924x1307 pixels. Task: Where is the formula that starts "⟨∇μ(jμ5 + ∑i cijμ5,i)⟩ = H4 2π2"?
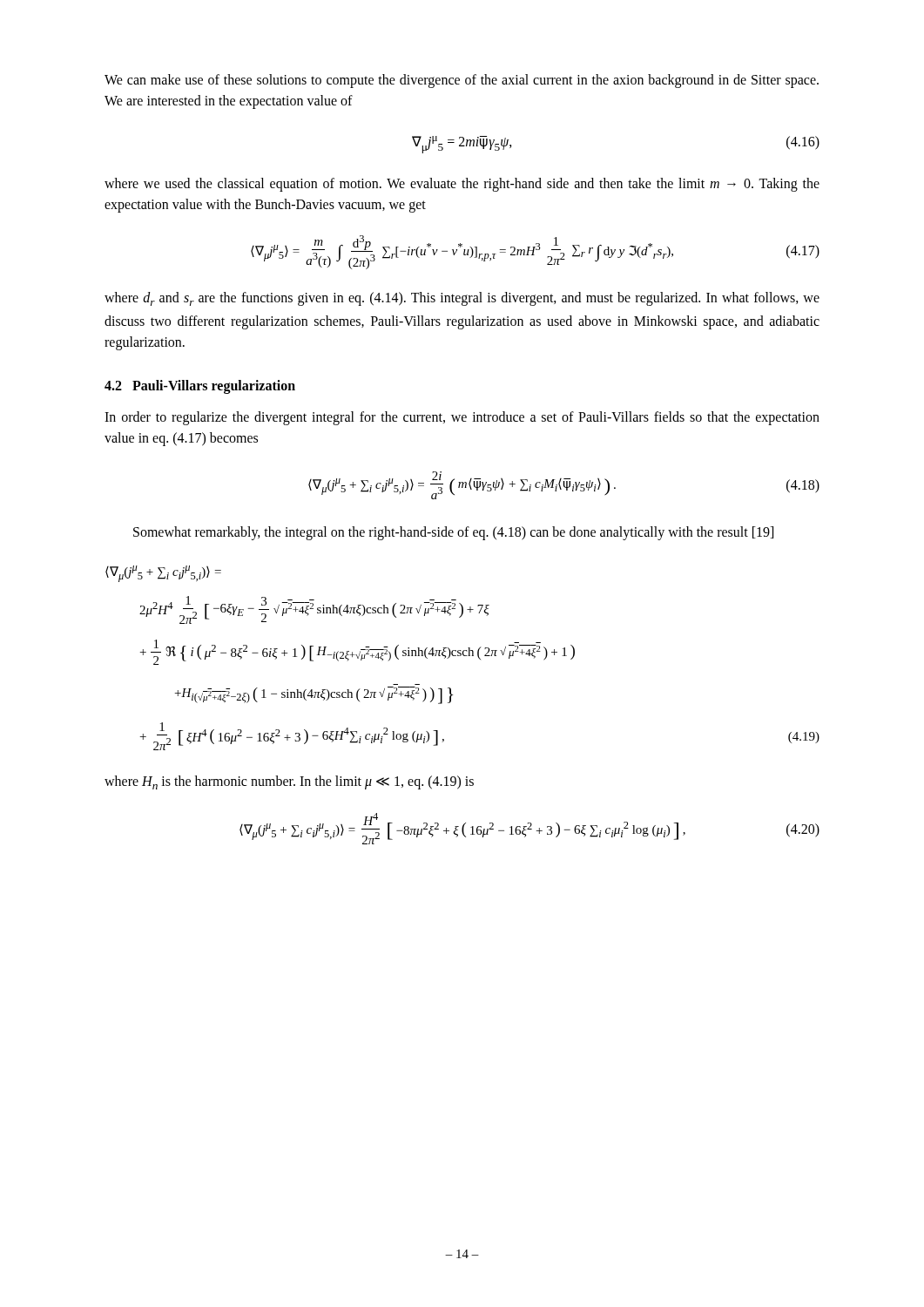(x=462, y=829)
